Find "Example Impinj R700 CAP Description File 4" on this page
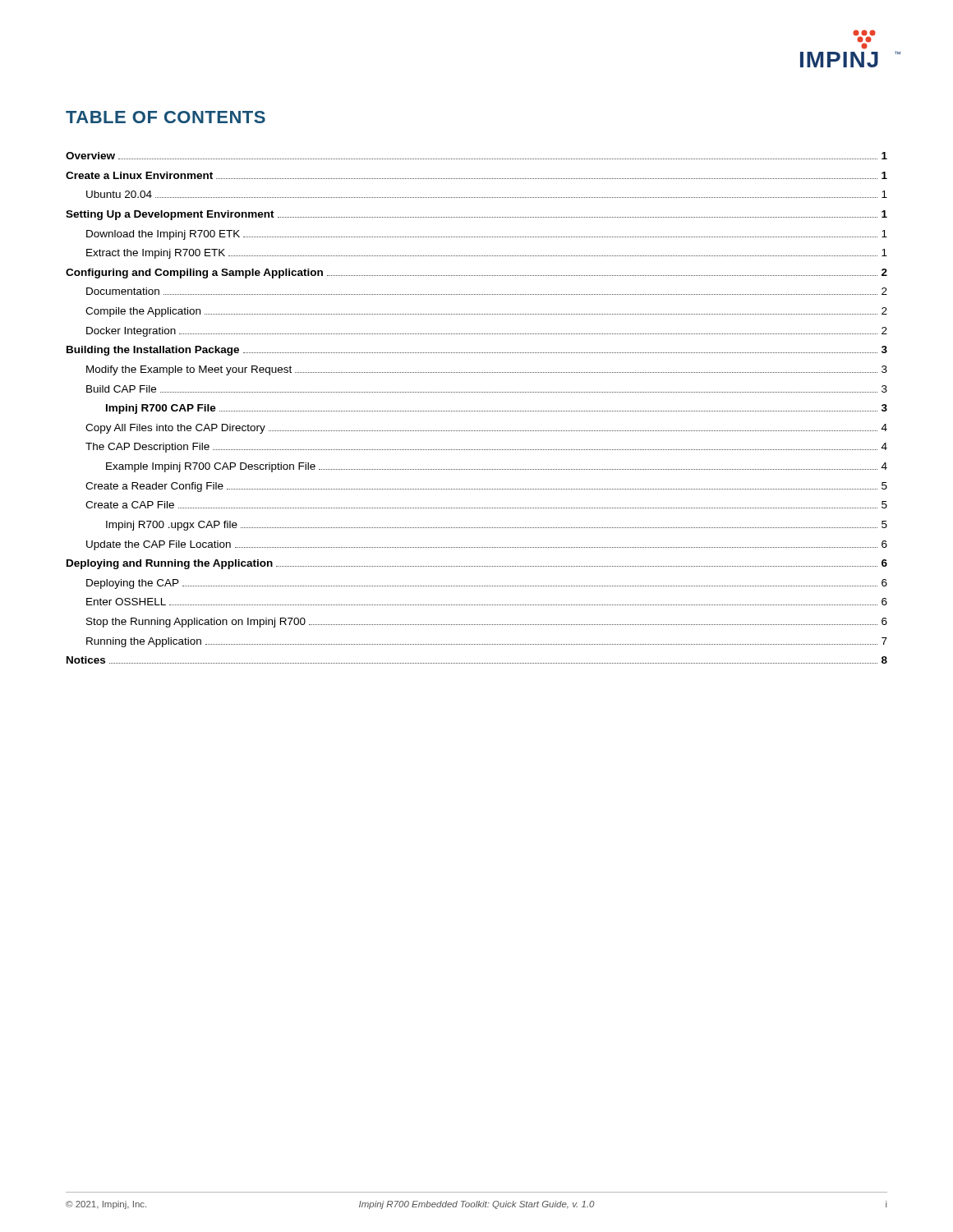 (476, 466)
